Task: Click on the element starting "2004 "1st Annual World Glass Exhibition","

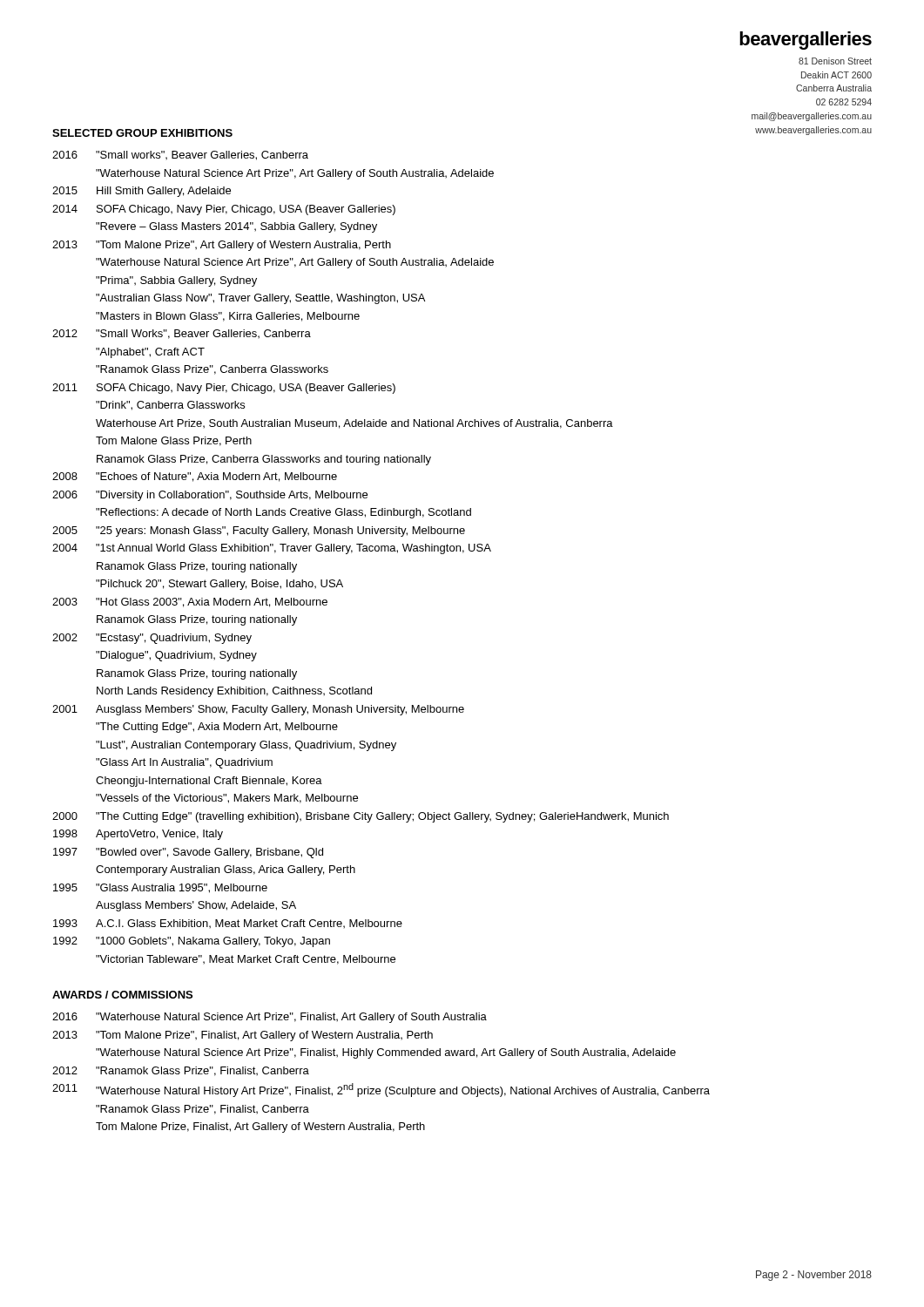Action: [x=462, y=548]
